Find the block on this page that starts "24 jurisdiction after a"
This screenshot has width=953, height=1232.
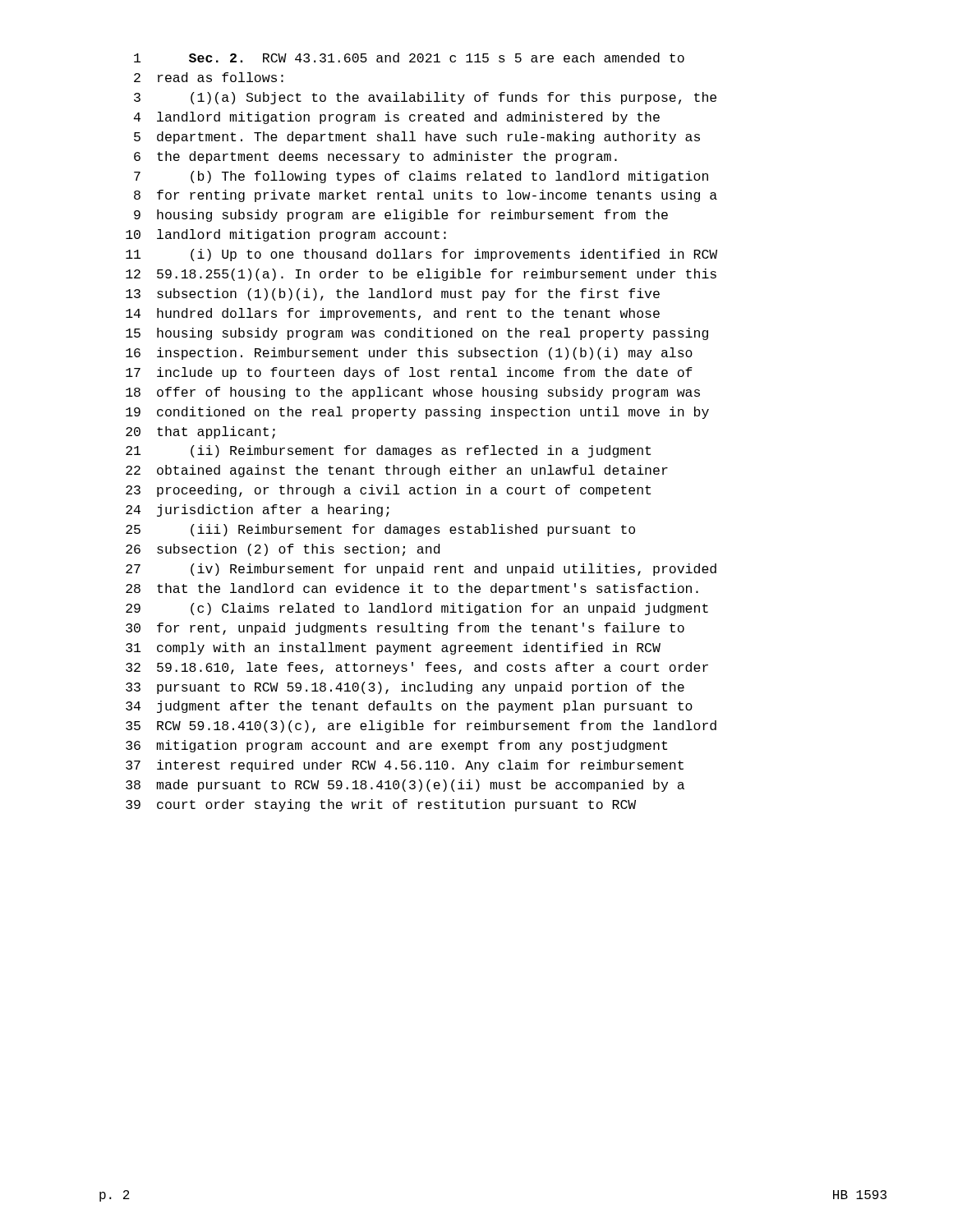[x=273, y=510]
